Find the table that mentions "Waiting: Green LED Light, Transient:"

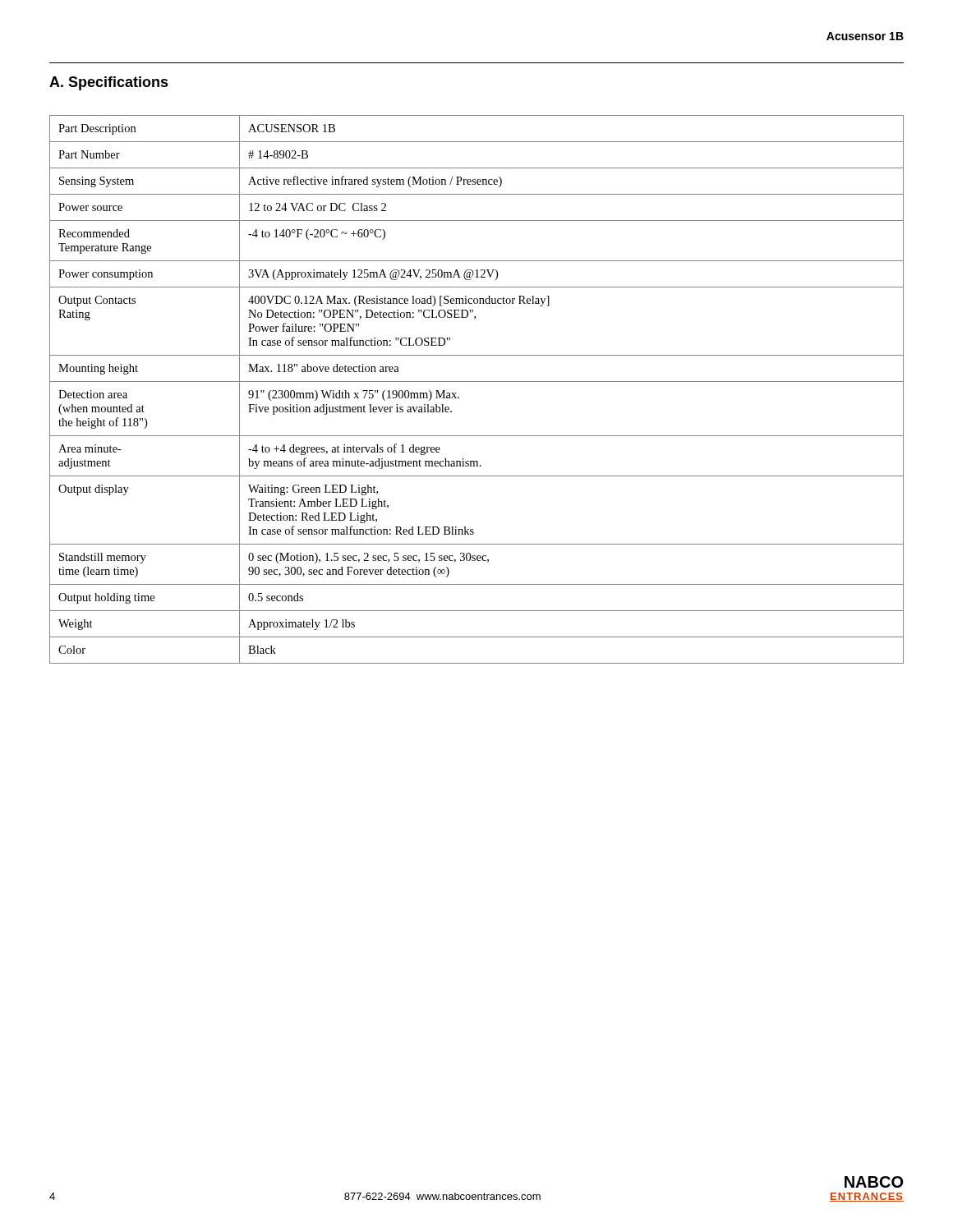476,389
